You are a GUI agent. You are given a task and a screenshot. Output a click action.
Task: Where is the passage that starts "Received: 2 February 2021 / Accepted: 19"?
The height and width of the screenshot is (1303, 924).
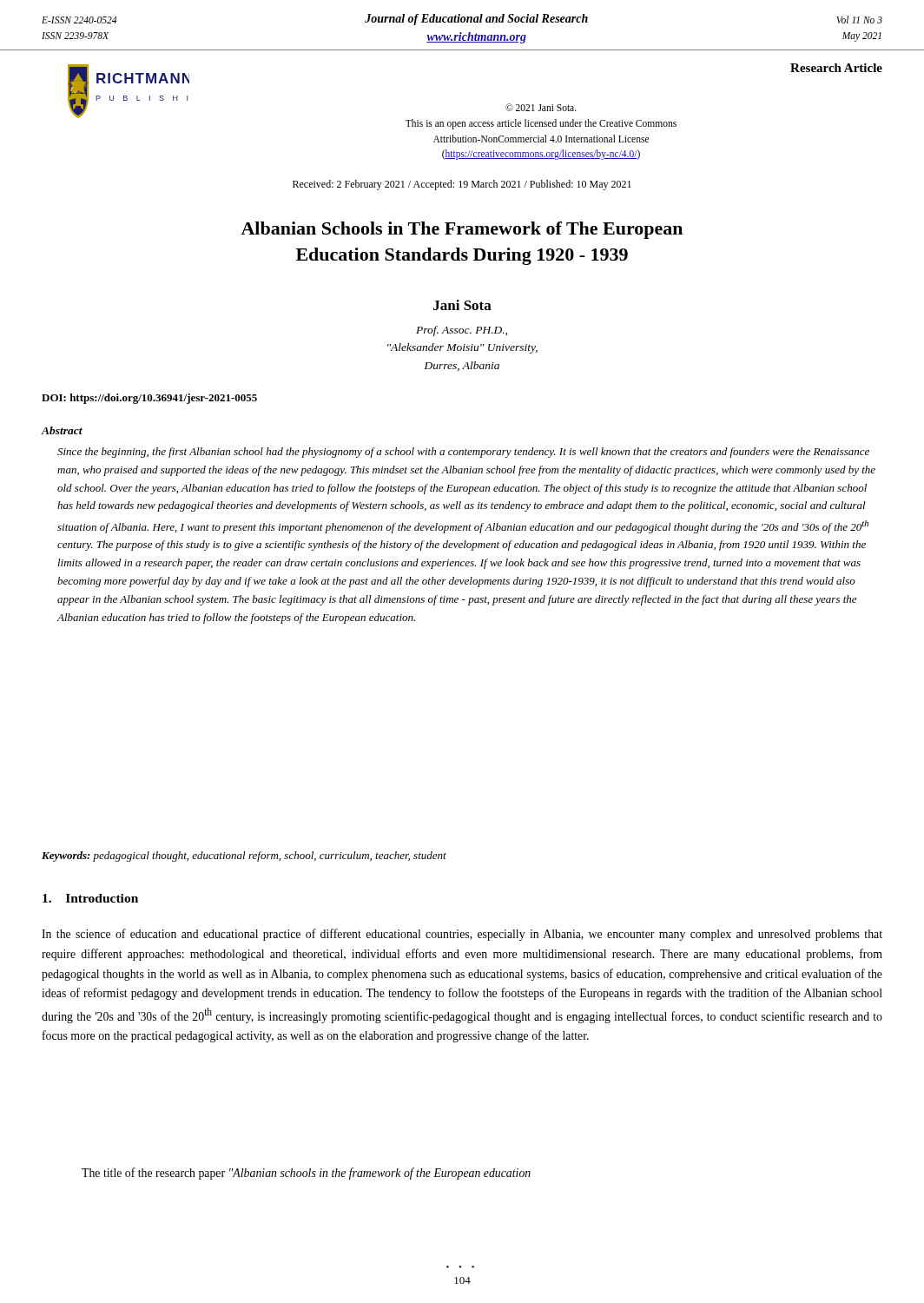pos(462,184)
